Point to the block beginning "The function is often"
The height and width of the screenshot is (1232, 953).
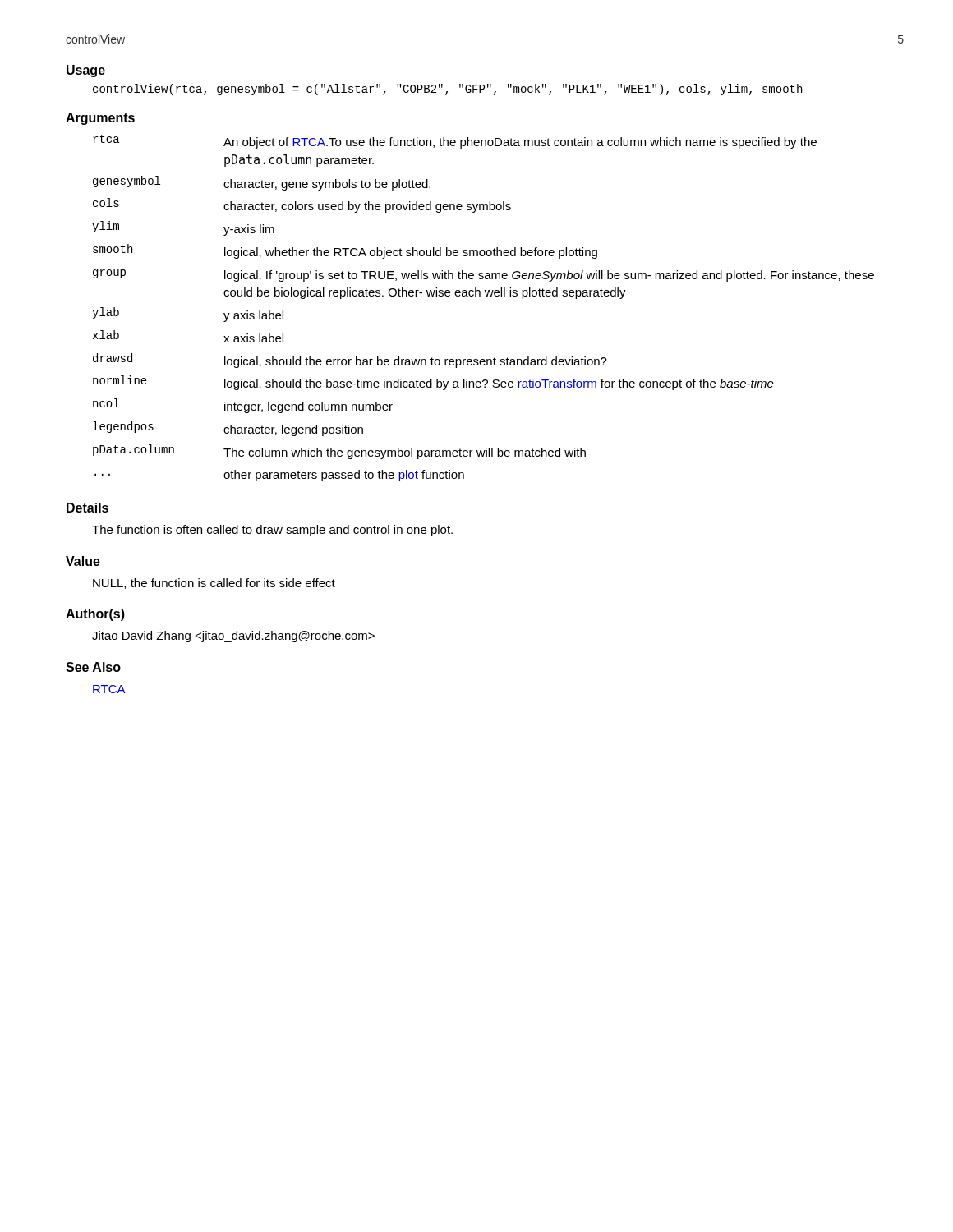click(x=273, y=529)
